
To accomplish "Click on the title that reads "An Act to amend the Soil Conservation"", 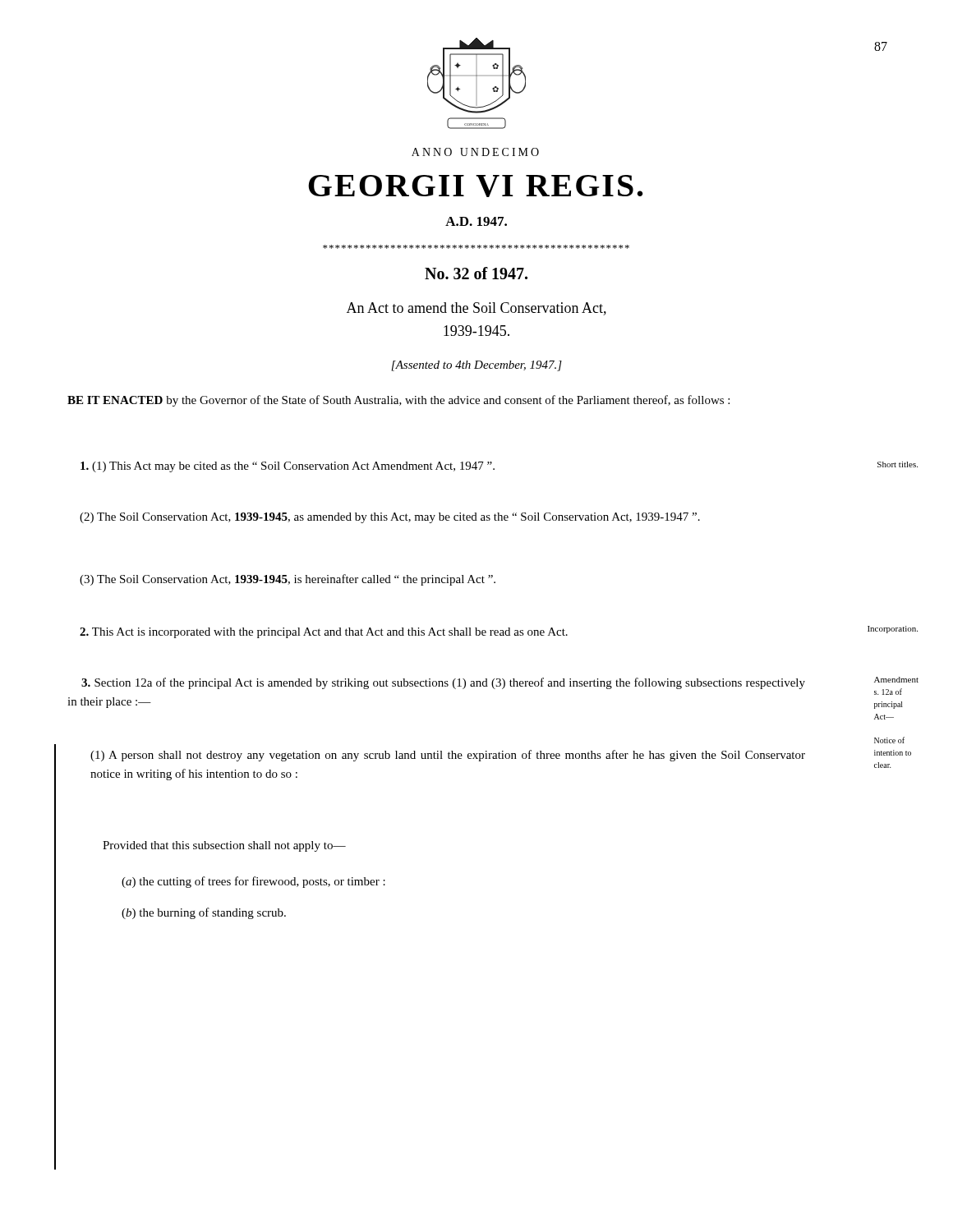I will [476, 319].
